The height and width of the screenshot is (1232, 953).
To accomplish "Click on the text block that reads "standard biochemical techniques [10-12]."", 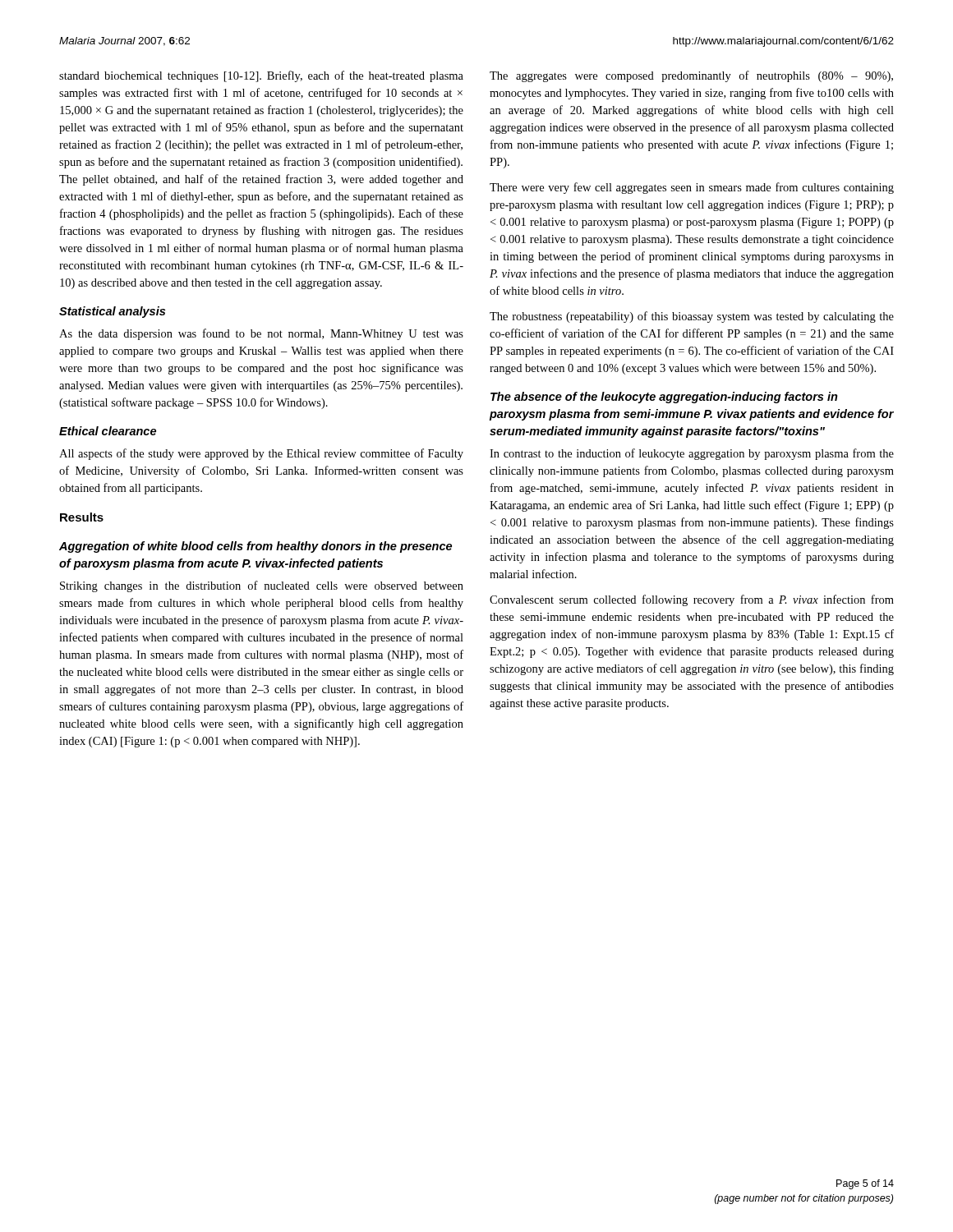I will click(261, 179).
